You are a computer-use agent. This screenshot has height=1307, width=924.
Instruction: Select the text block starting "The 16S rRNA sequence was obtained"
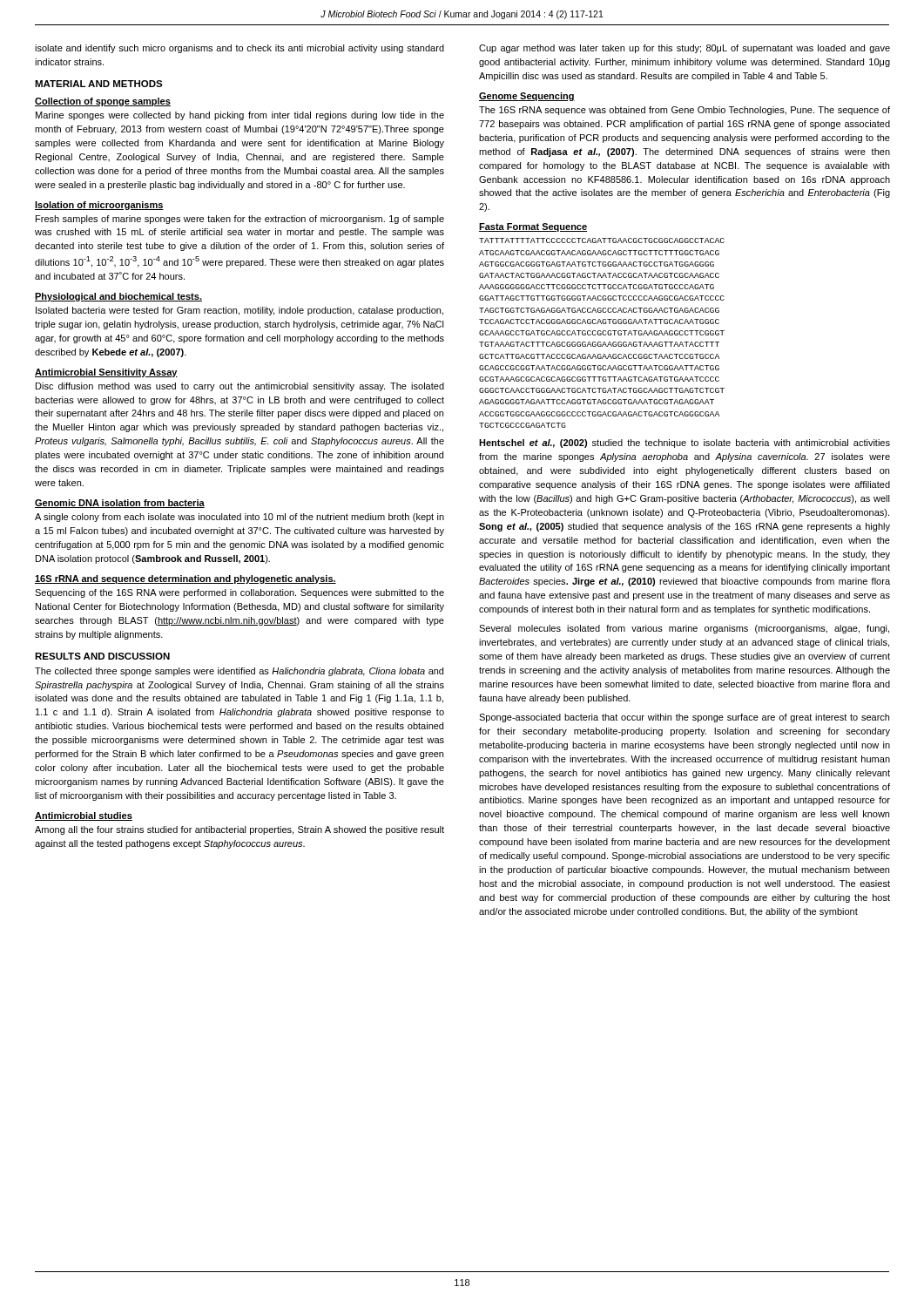pos(684,158)
